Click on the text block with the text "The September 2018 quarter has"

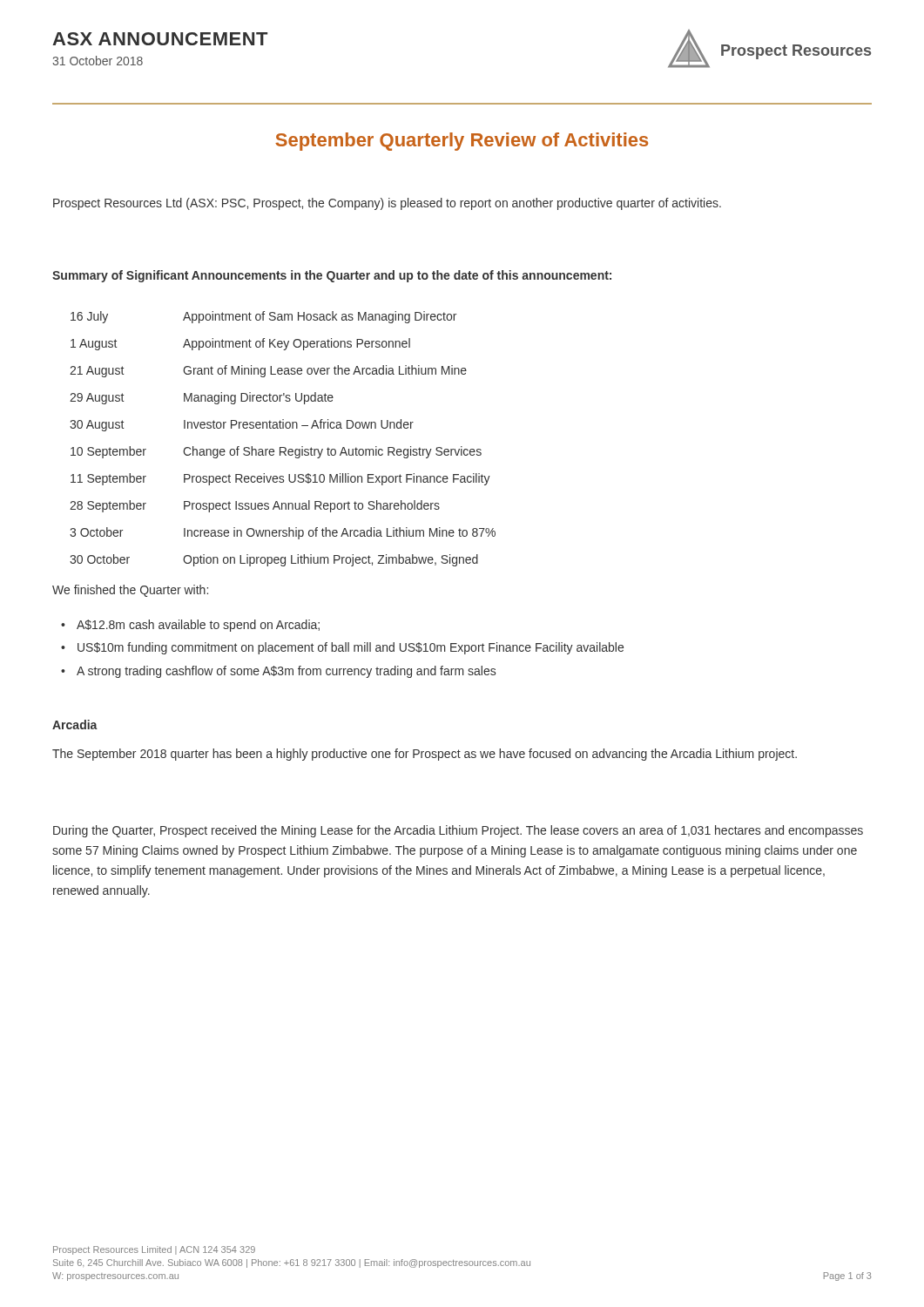(x=425, y=754)
